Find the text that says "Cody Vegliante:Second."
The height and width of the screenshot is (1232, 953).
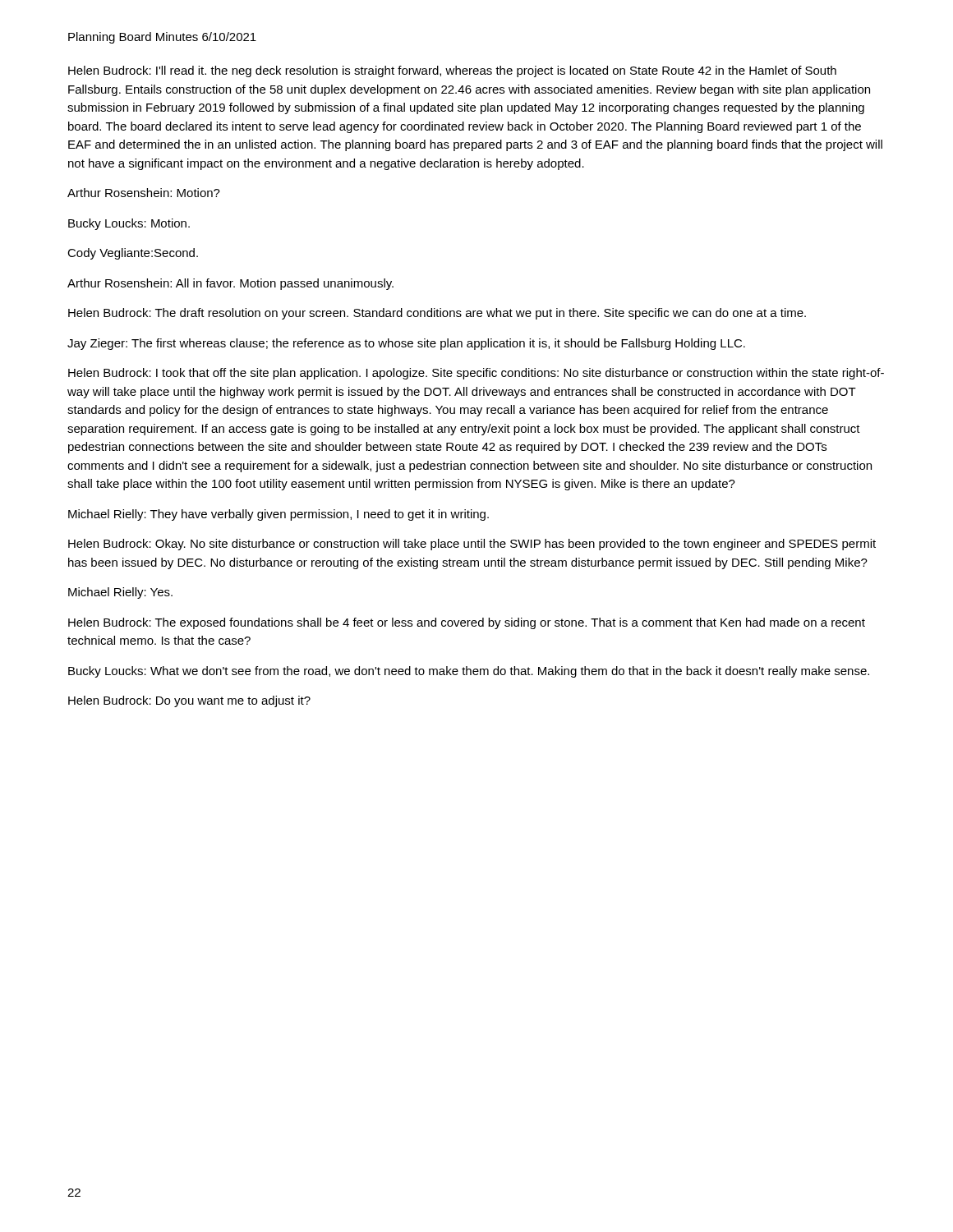coord(133,253)
